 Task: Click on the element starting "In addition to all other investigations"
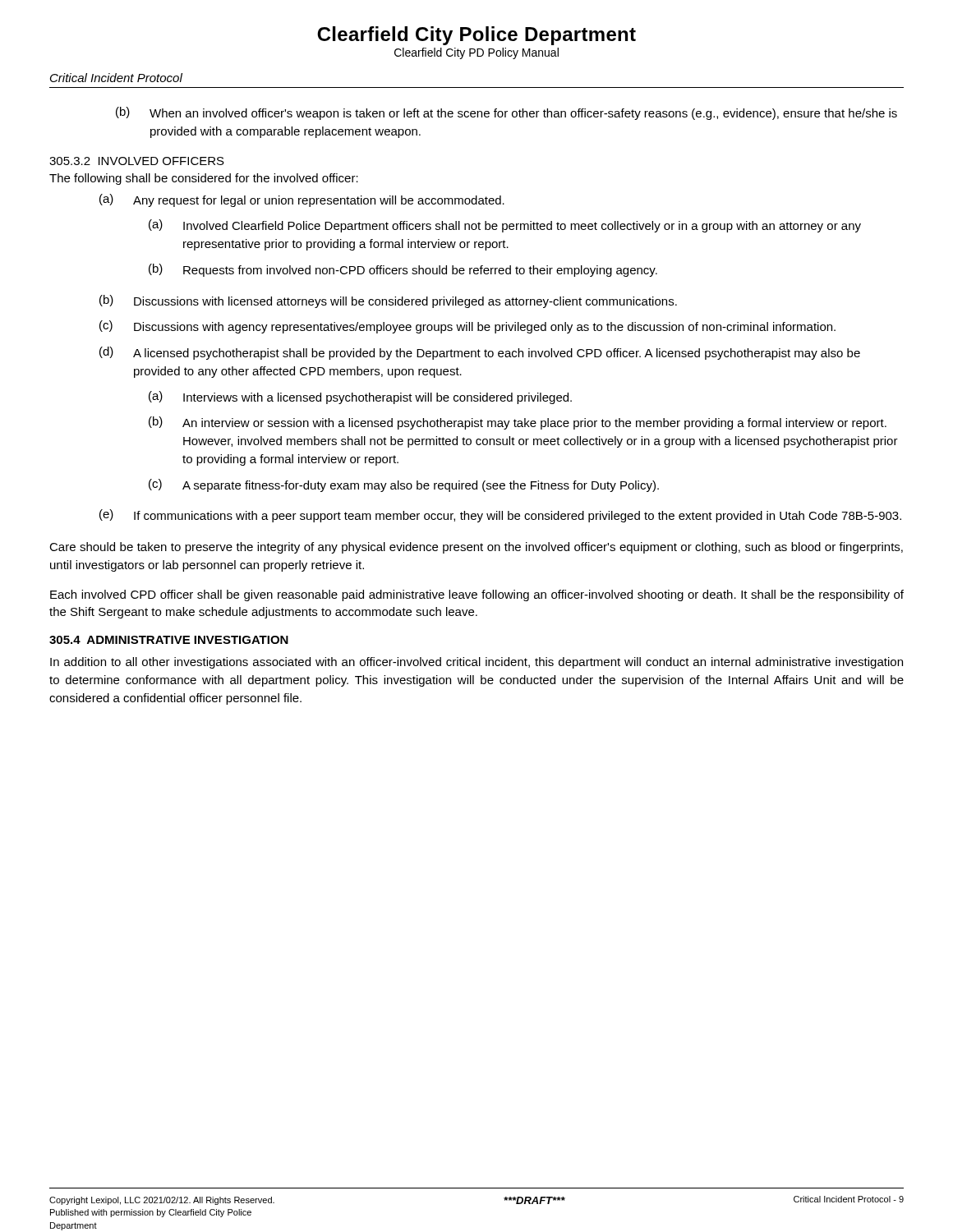pos(476,679)
